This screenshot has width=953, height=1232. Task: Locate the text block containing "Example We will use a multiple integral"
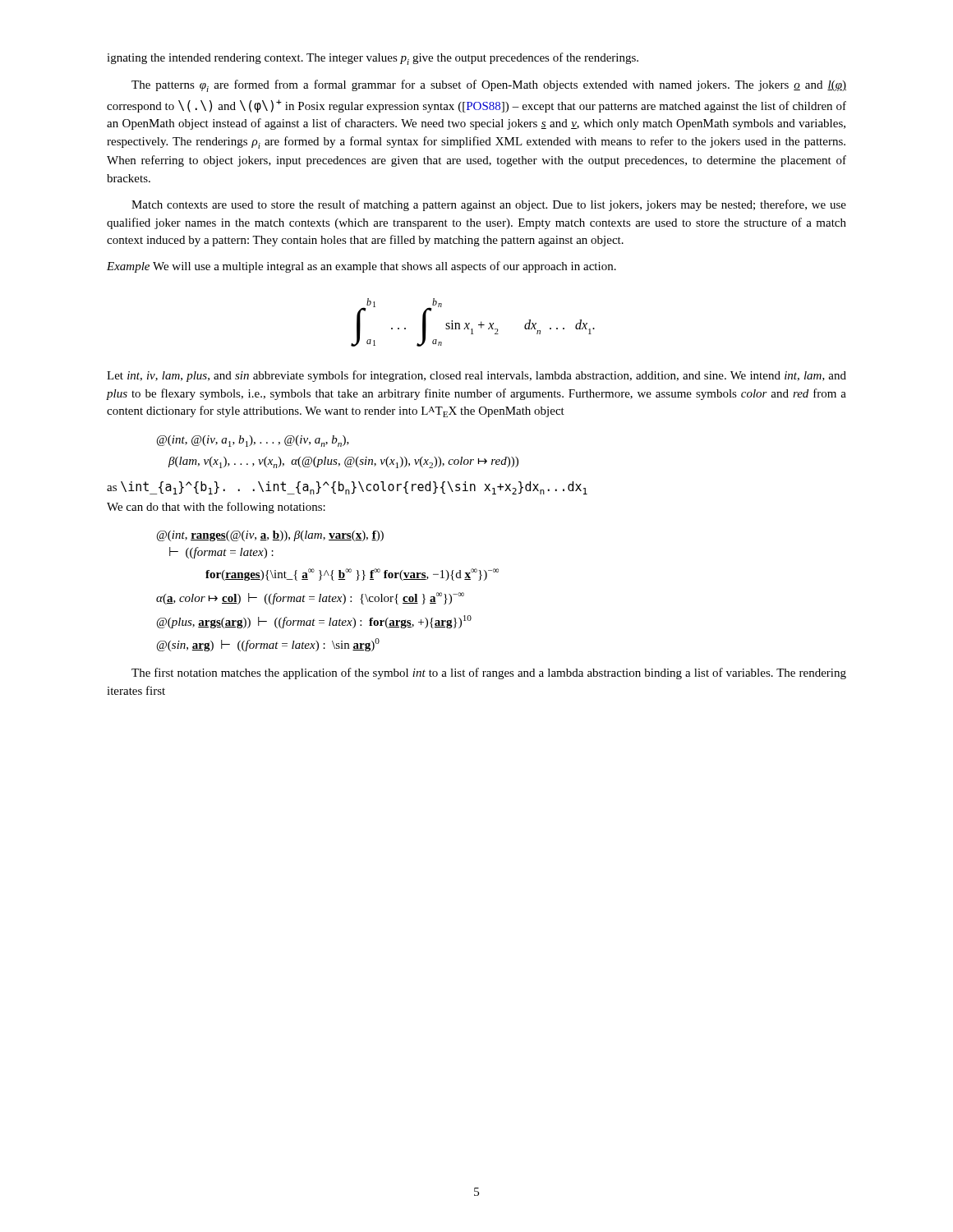click(x=476, y=267)
